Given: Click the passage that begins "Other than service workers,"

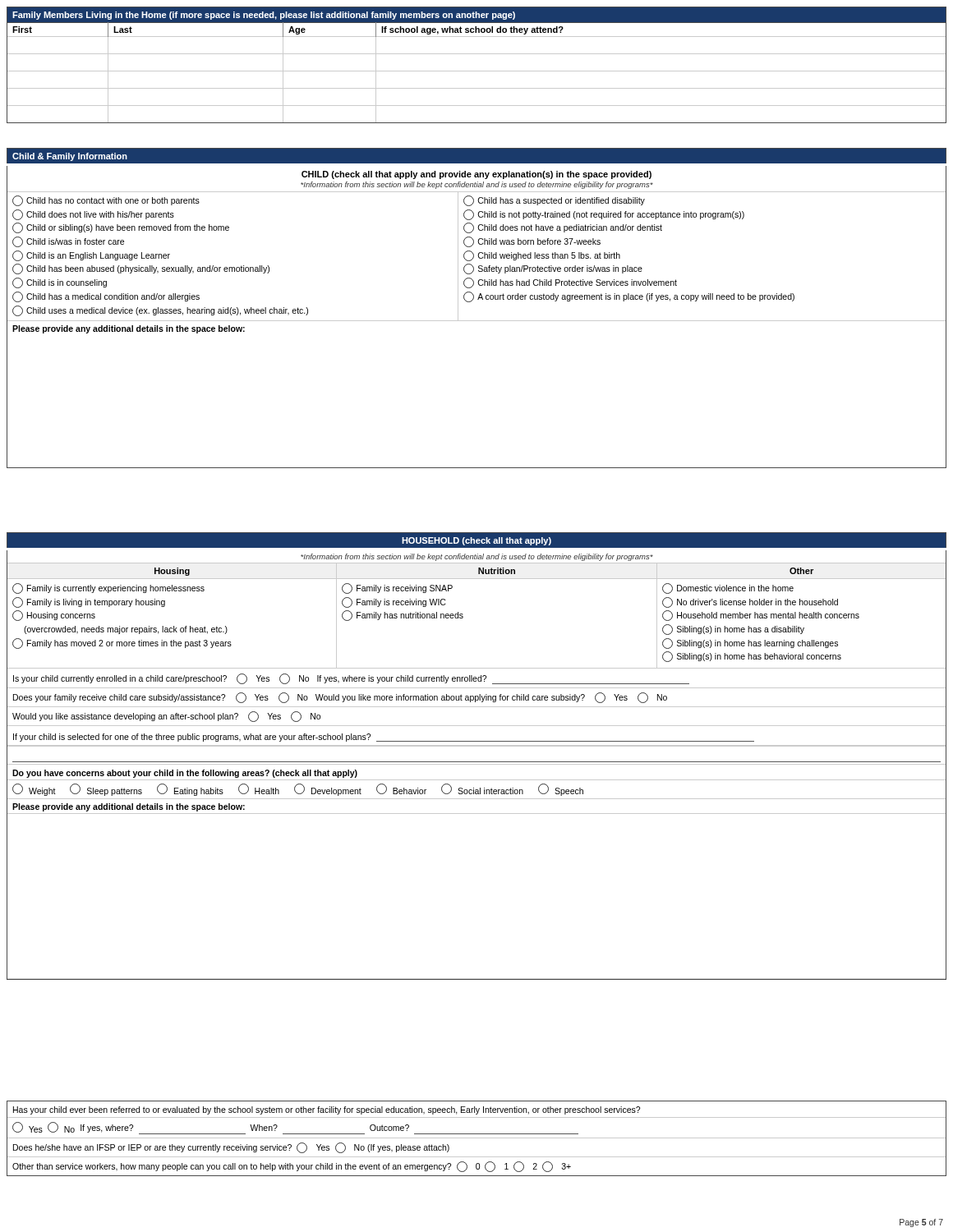Looking at the screenshot, I should click(292, 1167).
